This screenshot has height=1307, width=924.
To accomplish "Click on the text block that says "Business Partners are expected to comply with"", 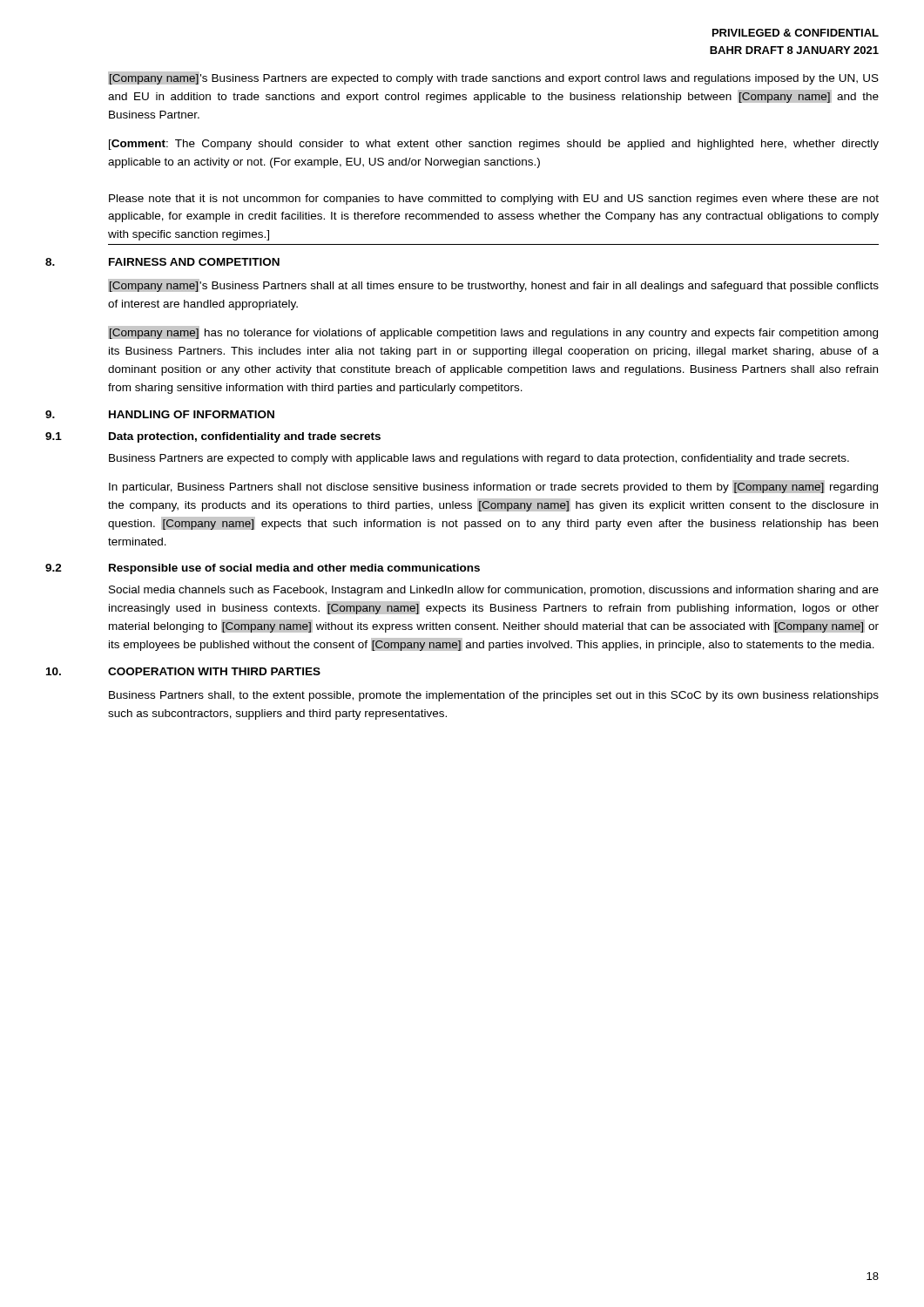I will click(x=479, y=458).
